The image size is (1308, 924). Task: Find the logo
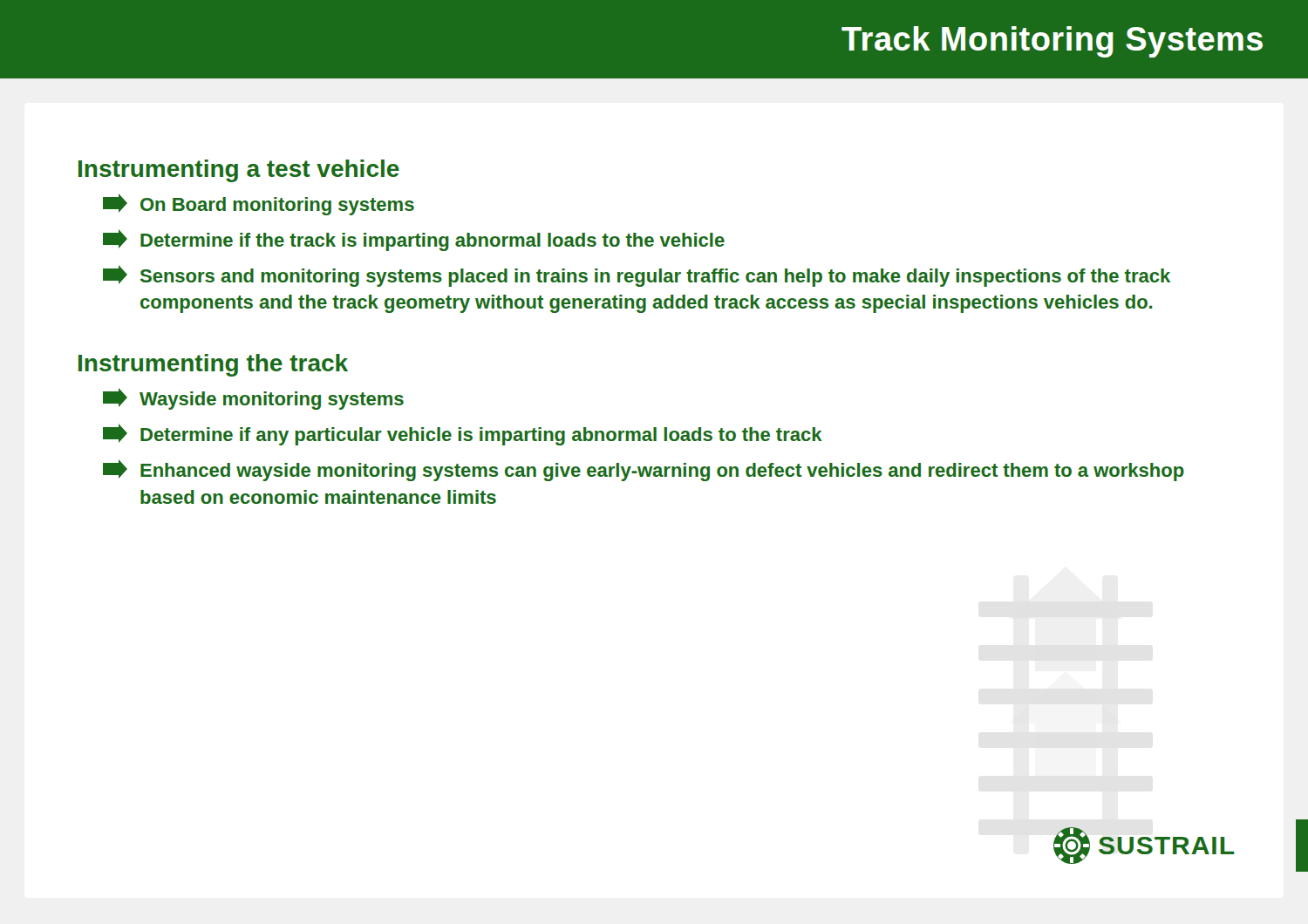pos(1144,846)
